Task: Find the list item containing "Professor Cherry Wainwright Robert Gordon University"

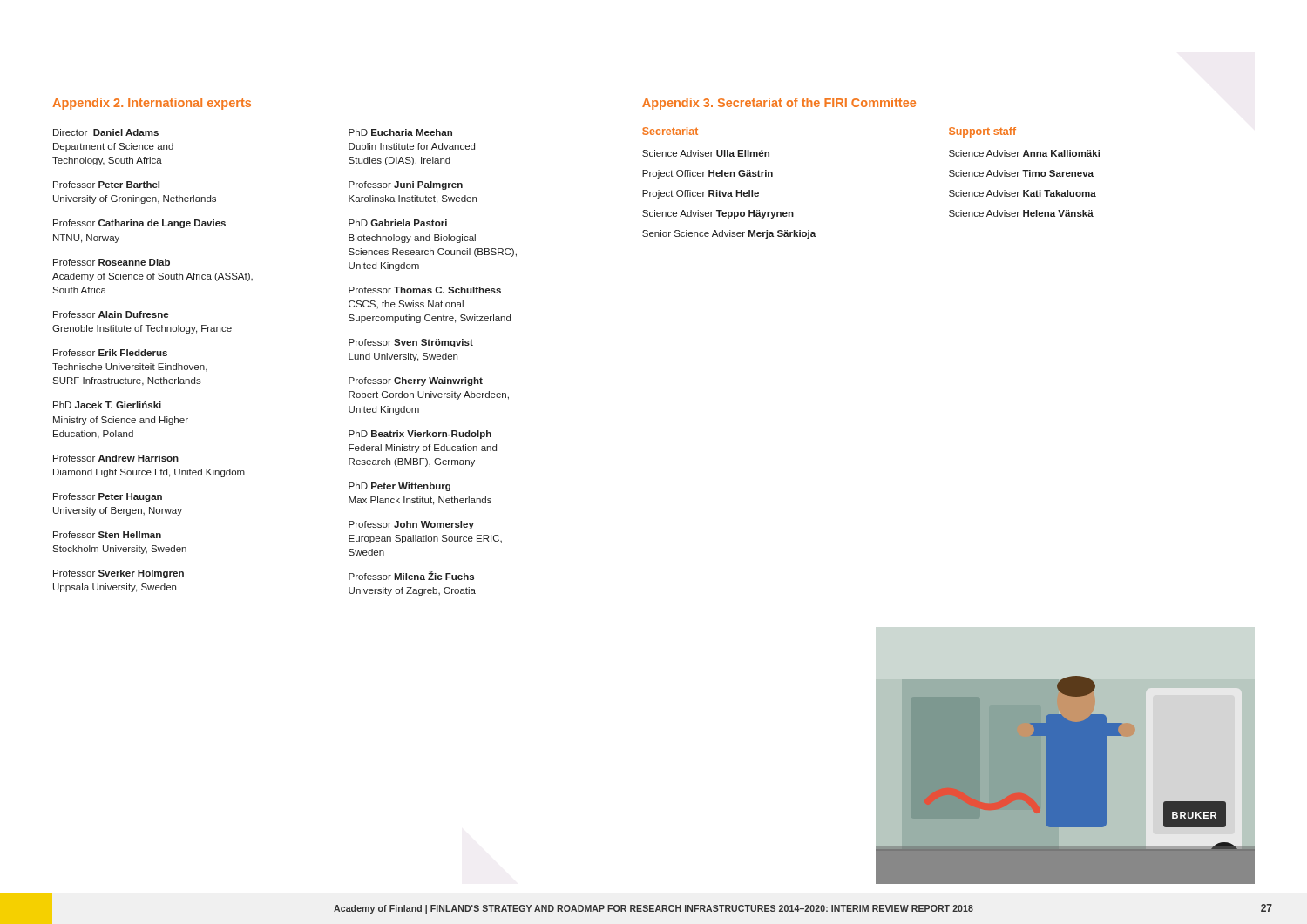Action: 429,395
